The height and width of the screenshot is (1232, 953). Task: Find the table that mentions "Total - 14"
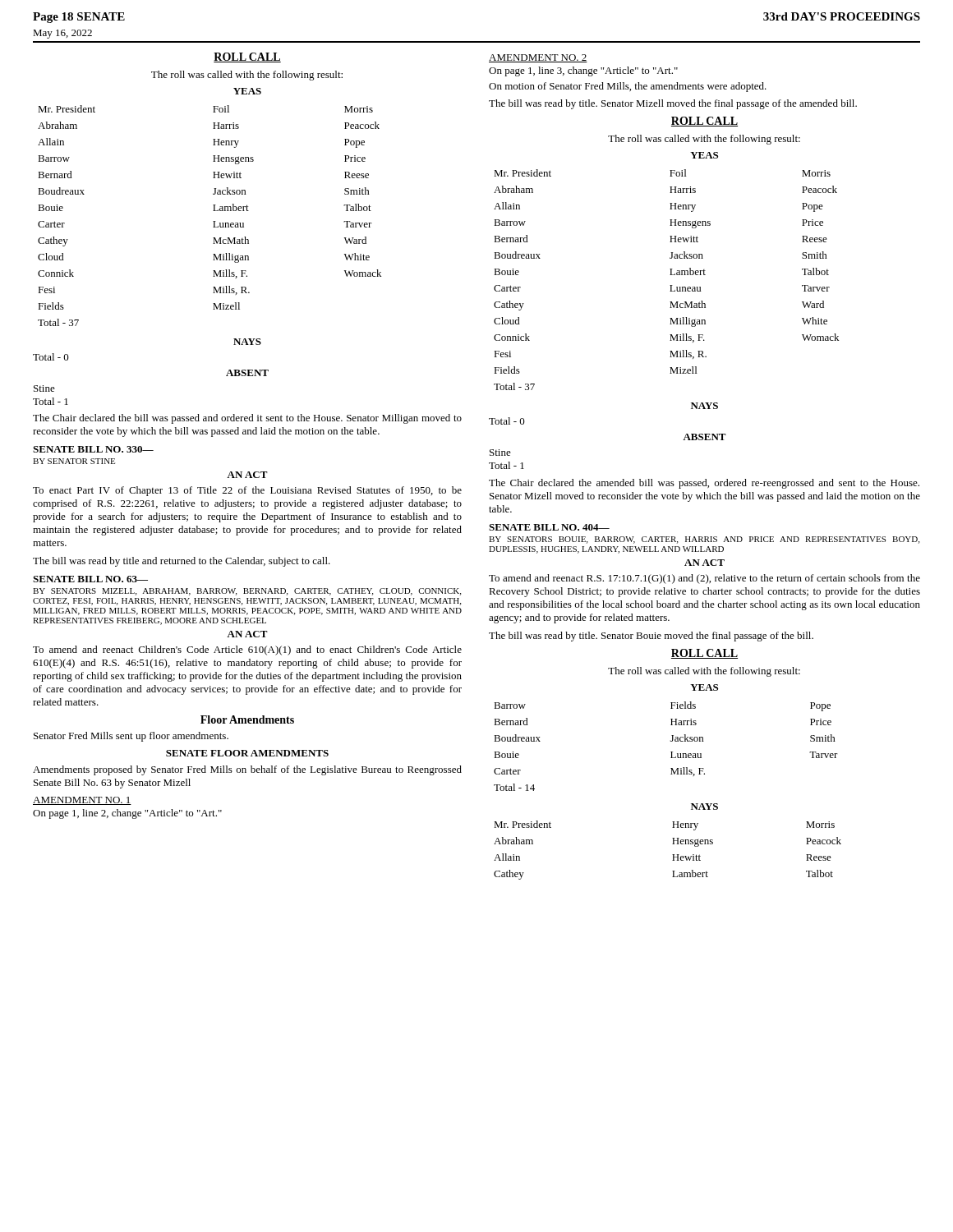(x=704, y=747)
